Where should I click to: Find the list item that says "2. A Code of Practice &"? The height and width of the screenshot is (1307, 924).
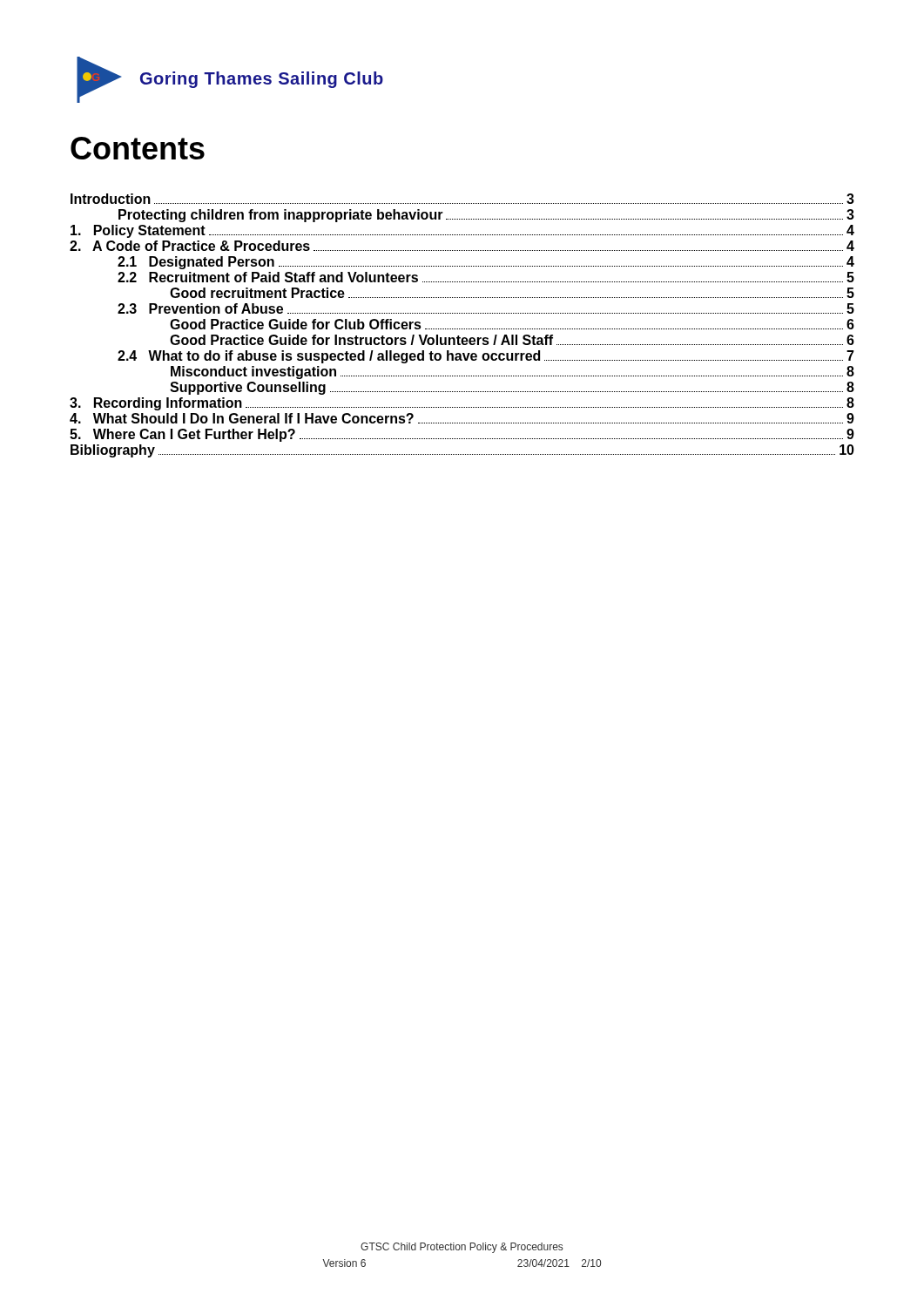(462, 247)
